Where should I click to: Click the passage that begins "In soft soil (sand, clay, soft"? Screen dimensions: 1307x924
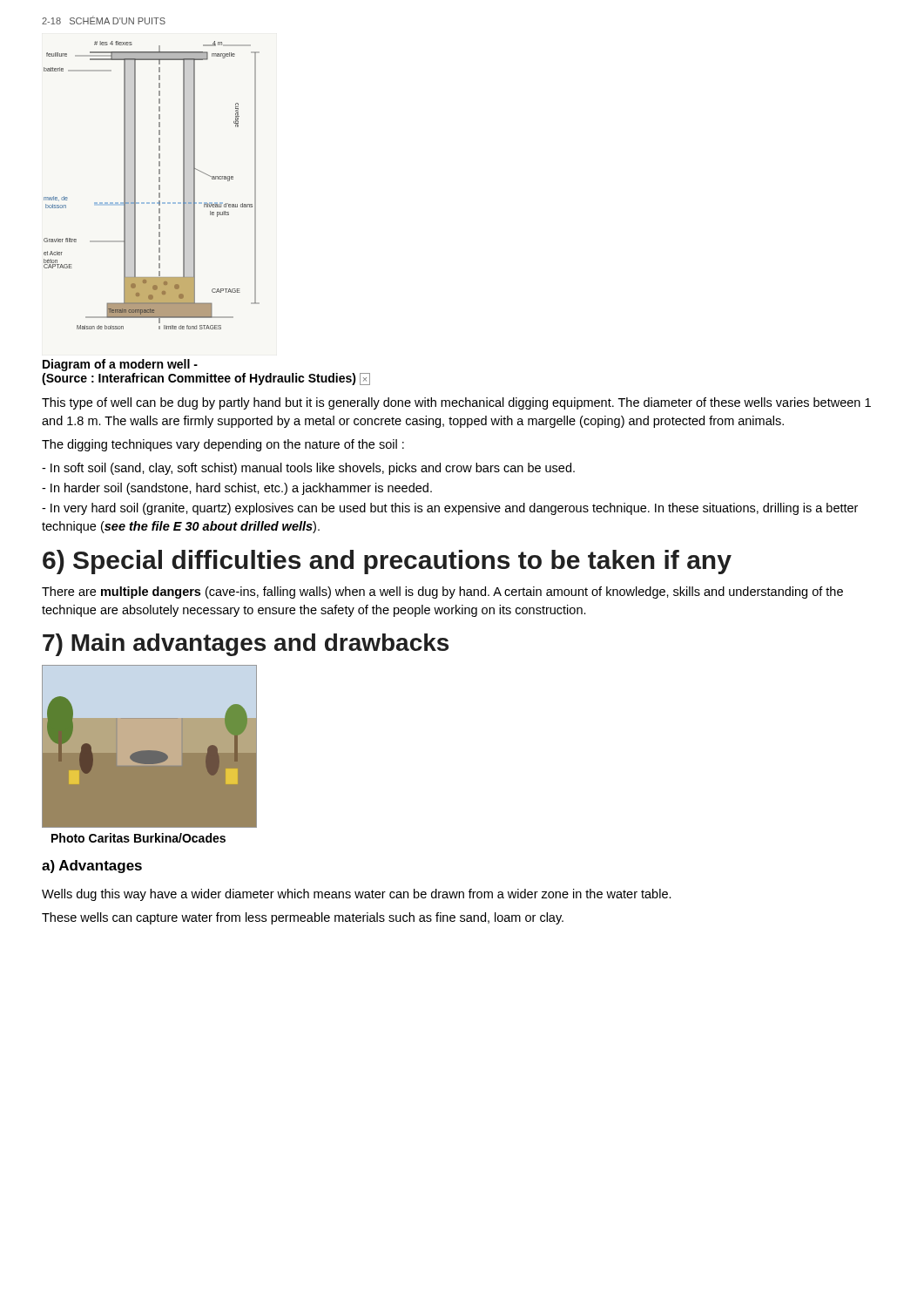click(309, 468)
